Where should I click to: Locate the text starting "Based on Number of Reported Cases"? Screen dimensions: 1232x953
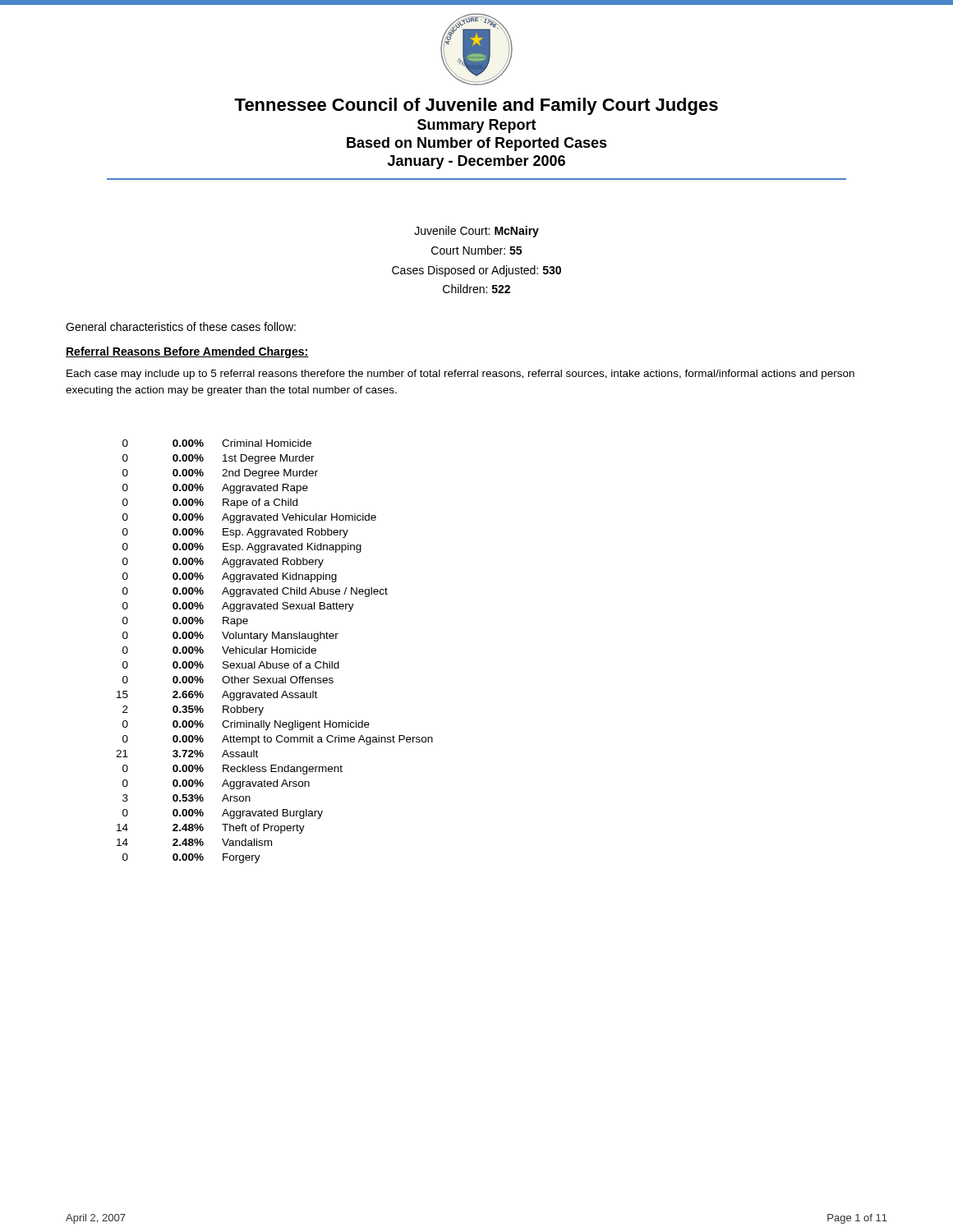coord(476,143)
